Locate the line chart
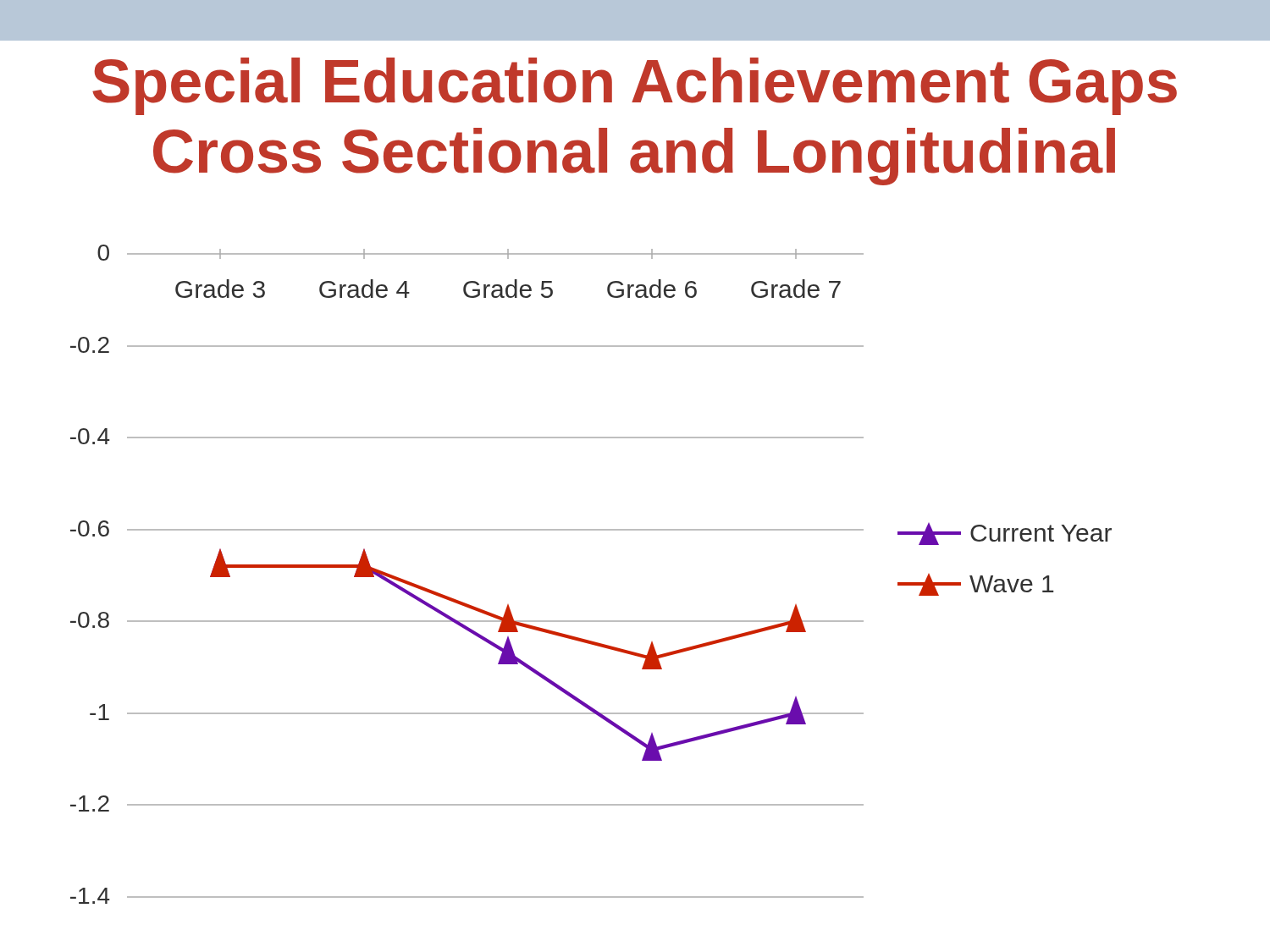 click(635, 580)
